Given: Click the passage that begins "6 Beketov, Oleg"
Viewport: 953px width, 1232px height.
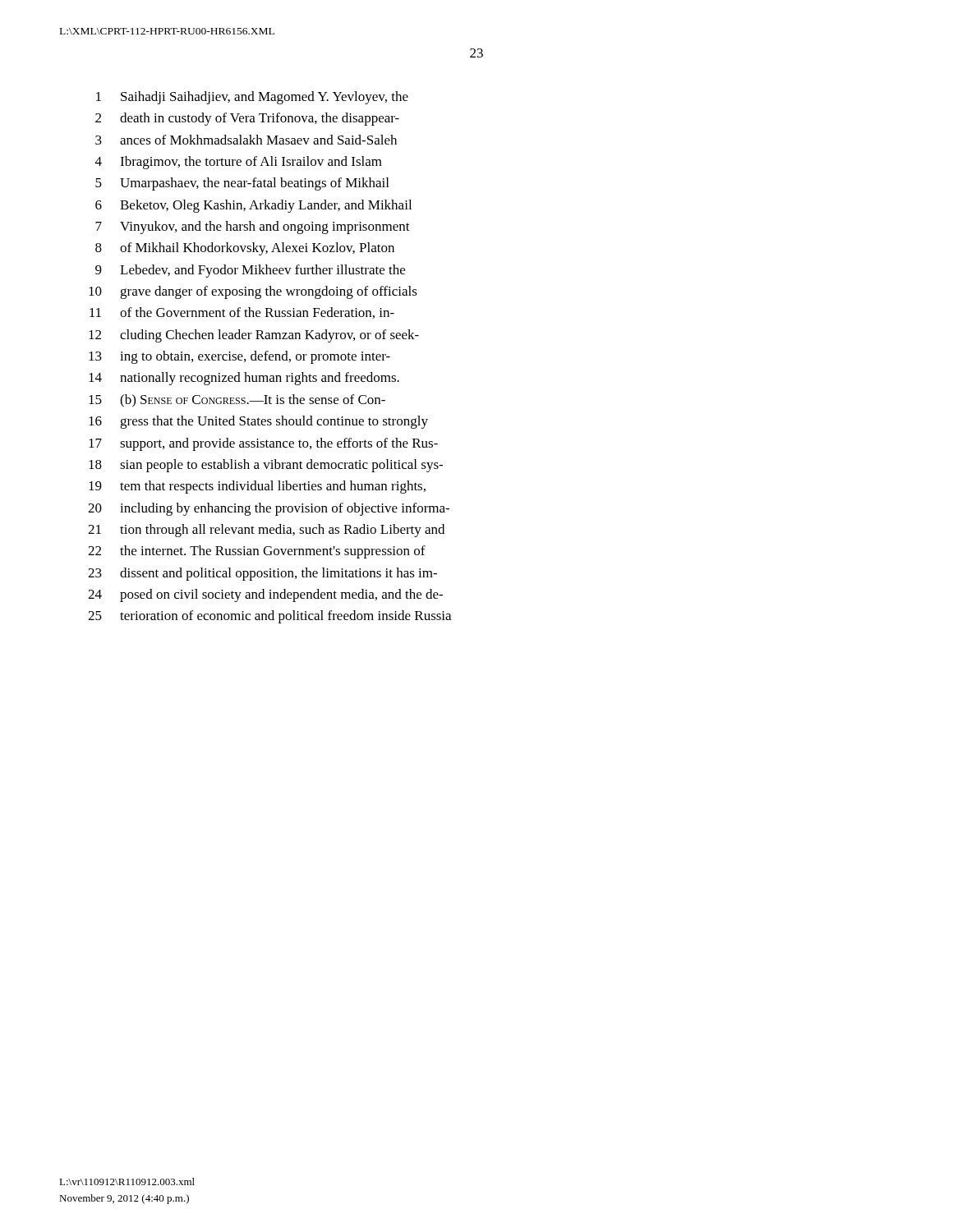Looking at the screenshot, I should [253, 206].
